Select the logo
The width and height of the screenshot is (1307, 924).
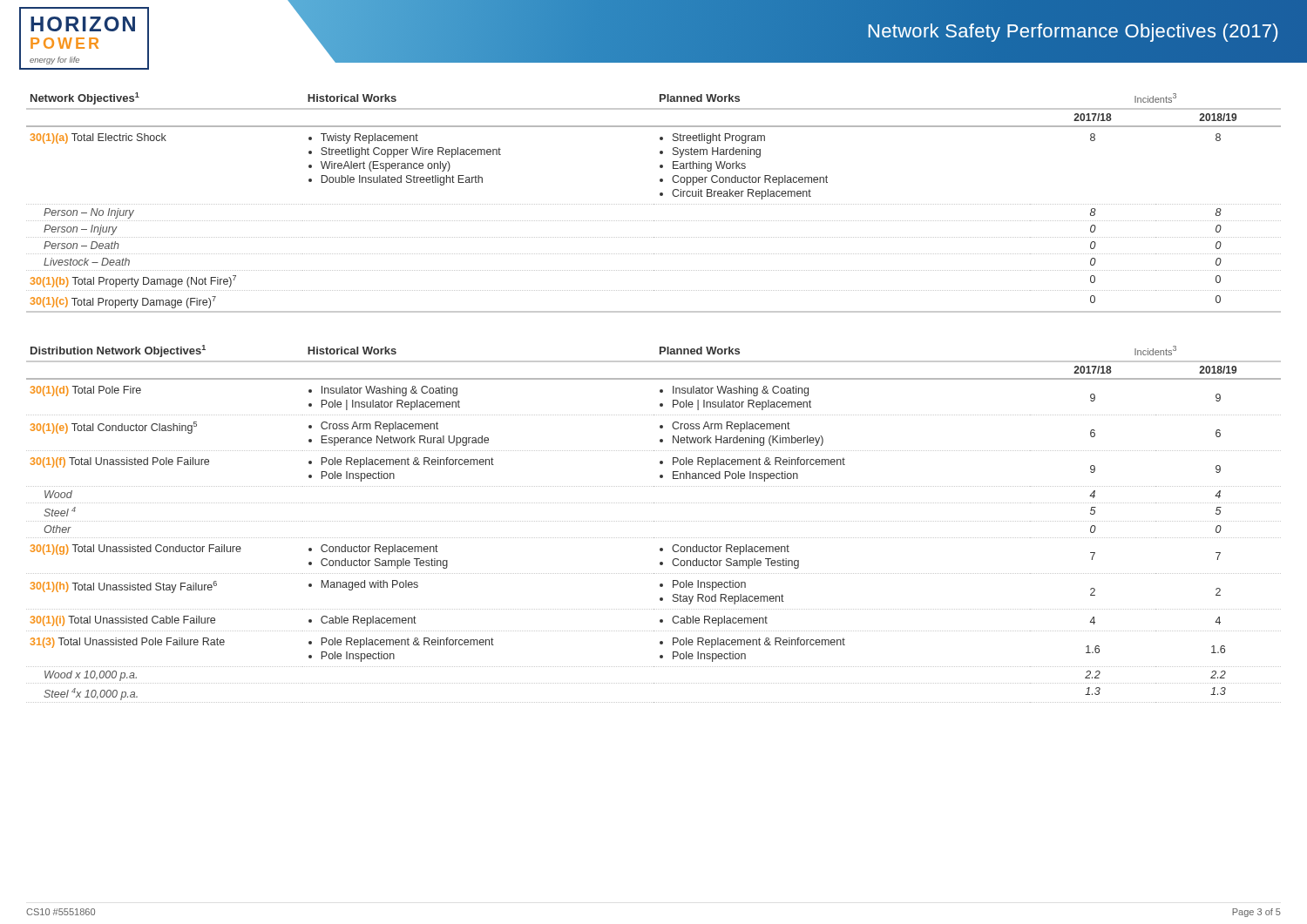tap(84, 38)
